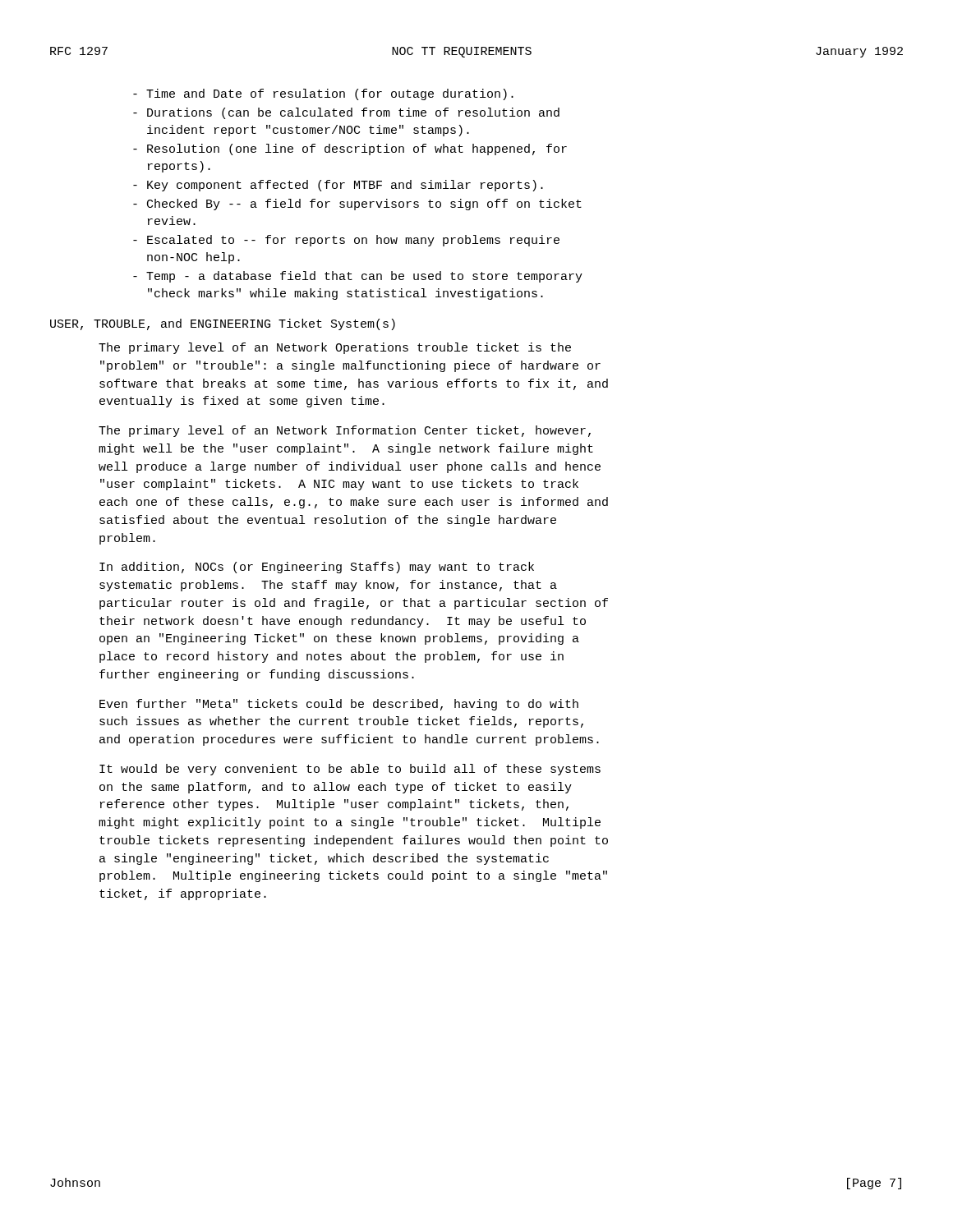Locate the text block that reads "It would be very convenient to"
The image size is (953, 1232).
[354, 832]
